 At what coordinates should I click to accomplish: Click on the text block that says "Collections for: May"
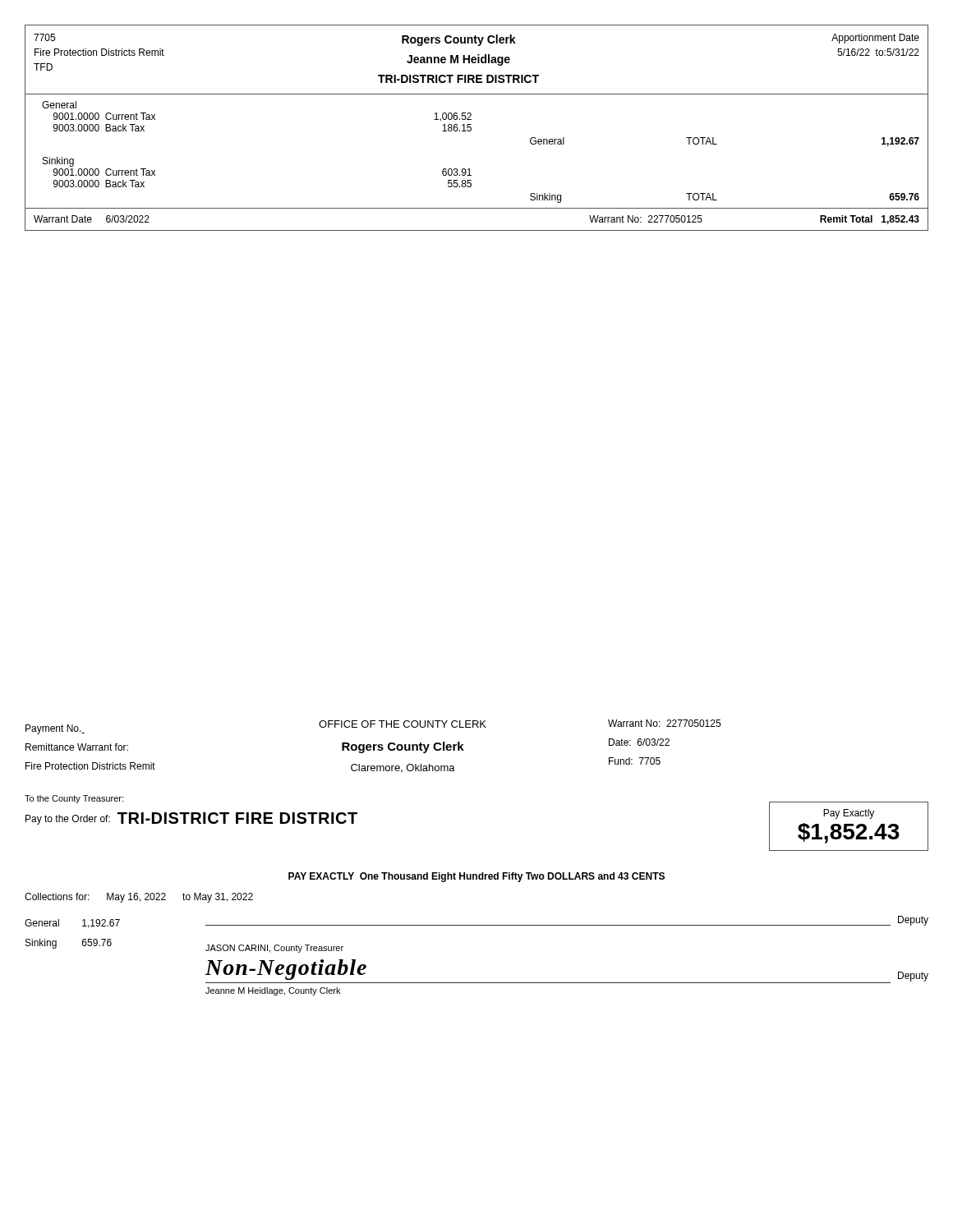tap(139, 897)
